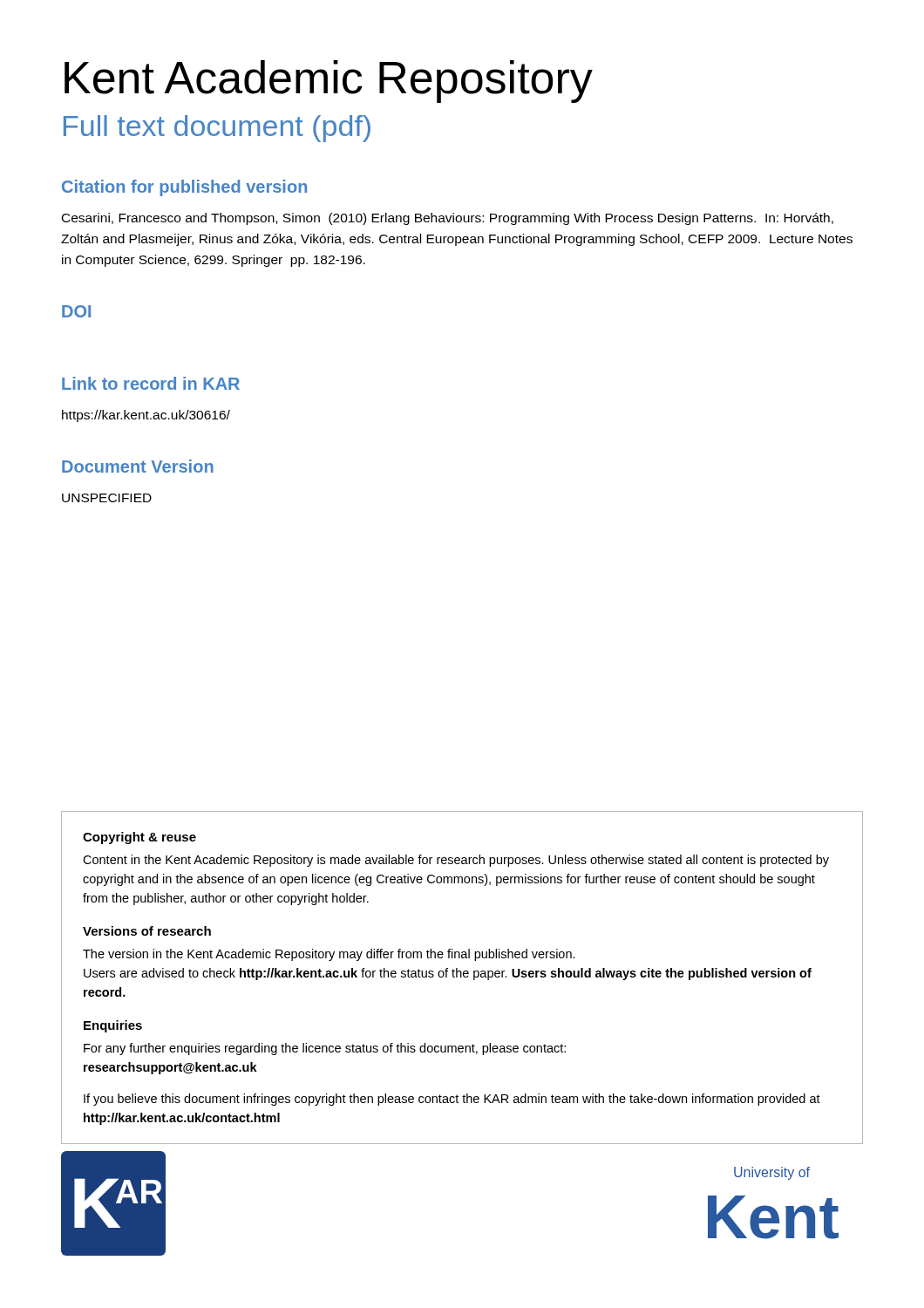Find the block on this page that starts "For any further enquiries"

pyautogui.click(x=325, y=1058)
